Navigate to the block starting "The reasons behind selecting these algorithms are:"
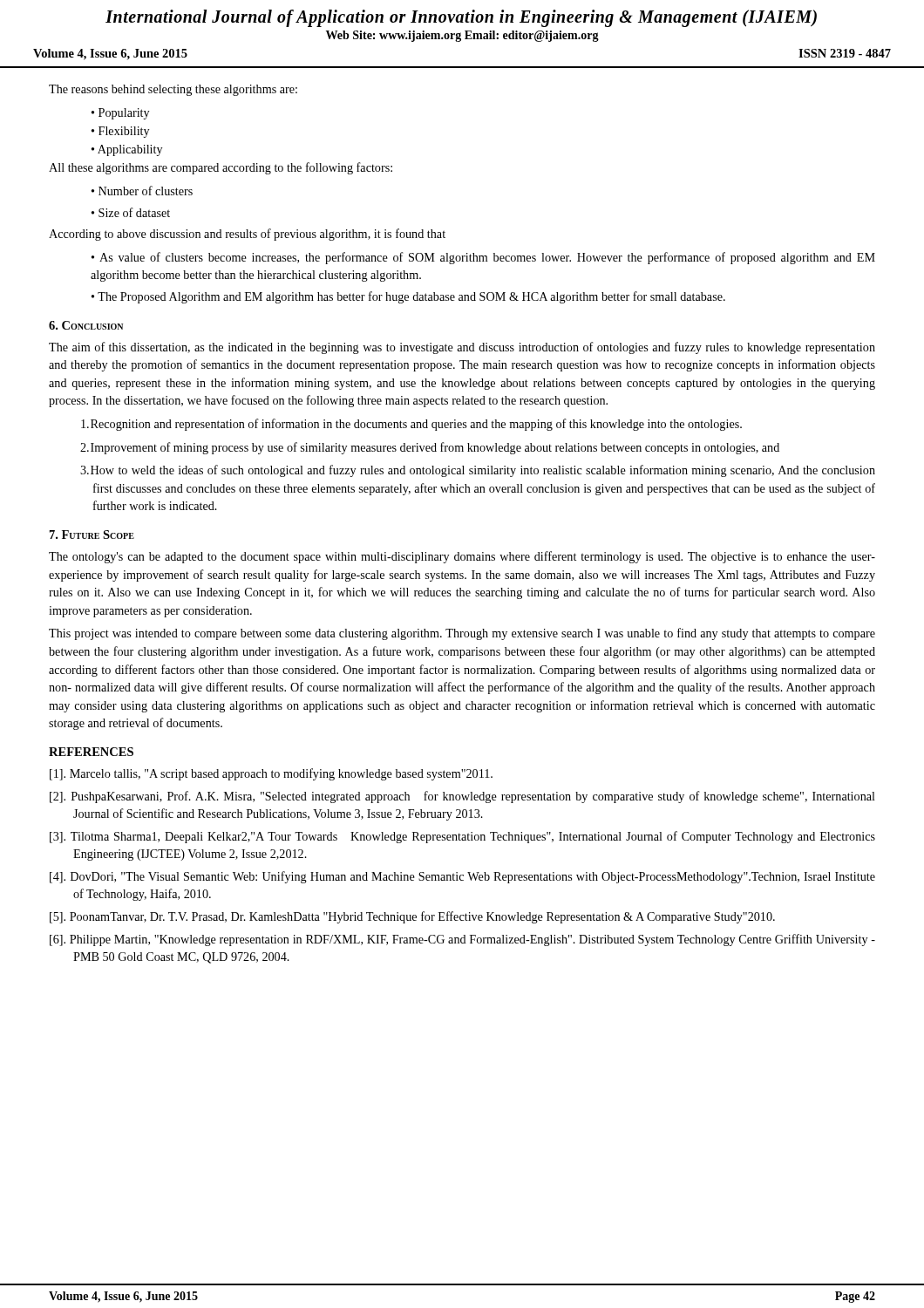 (173, 89)
